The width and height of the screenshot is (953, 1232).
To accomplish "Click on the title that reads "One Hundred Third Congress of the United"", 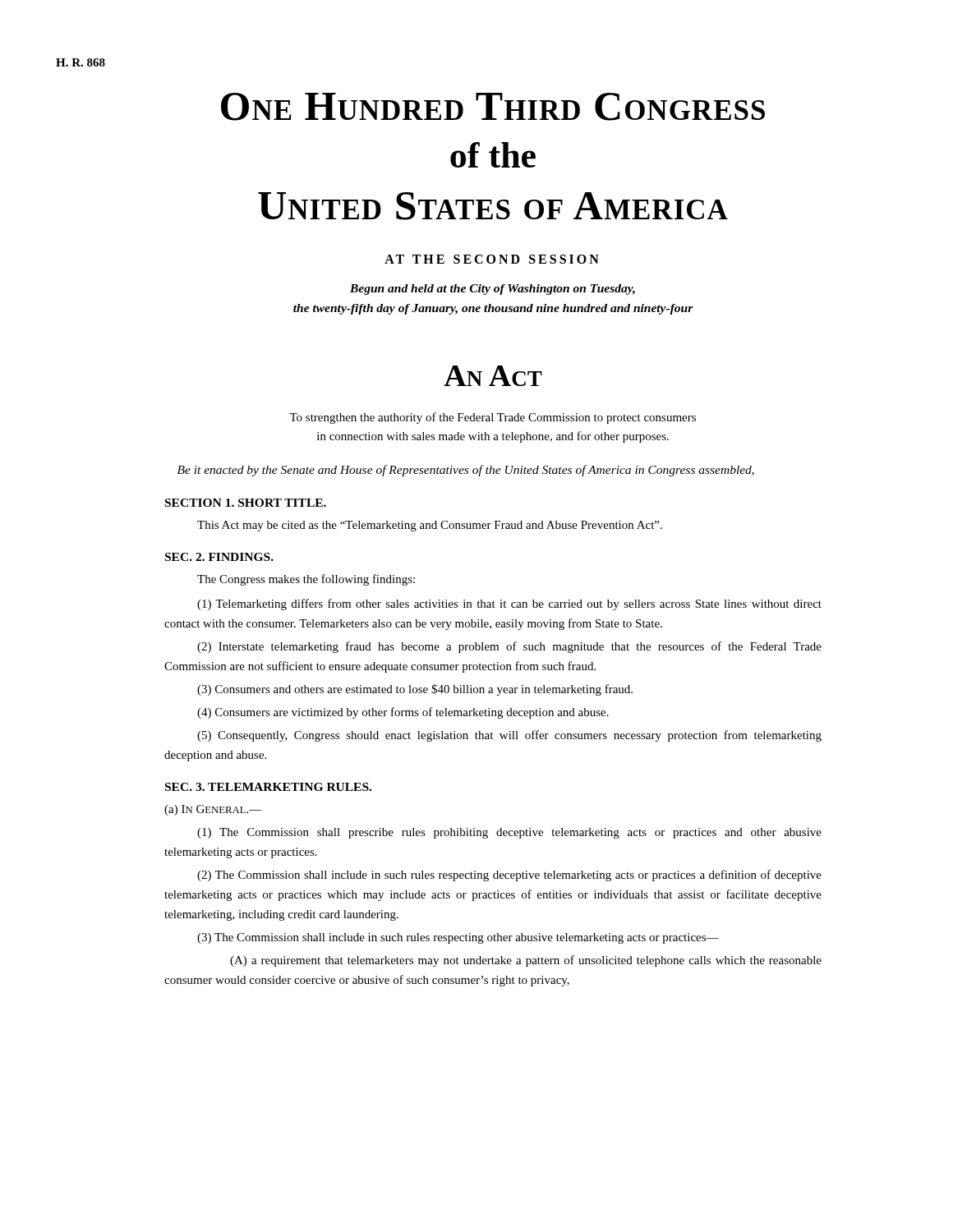I will click(x=493, y=156).
